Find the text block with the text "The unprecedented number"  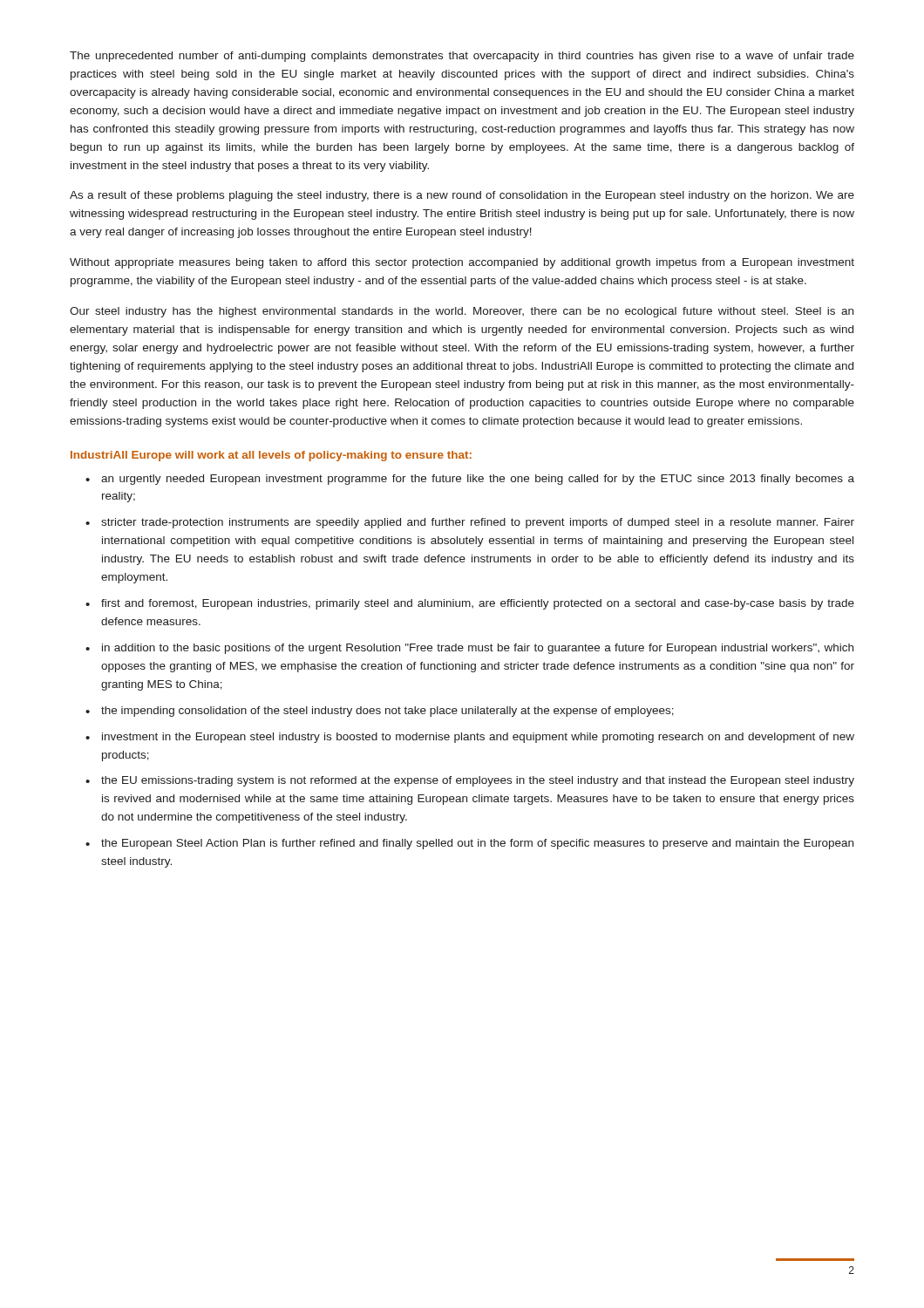[462, 110]
